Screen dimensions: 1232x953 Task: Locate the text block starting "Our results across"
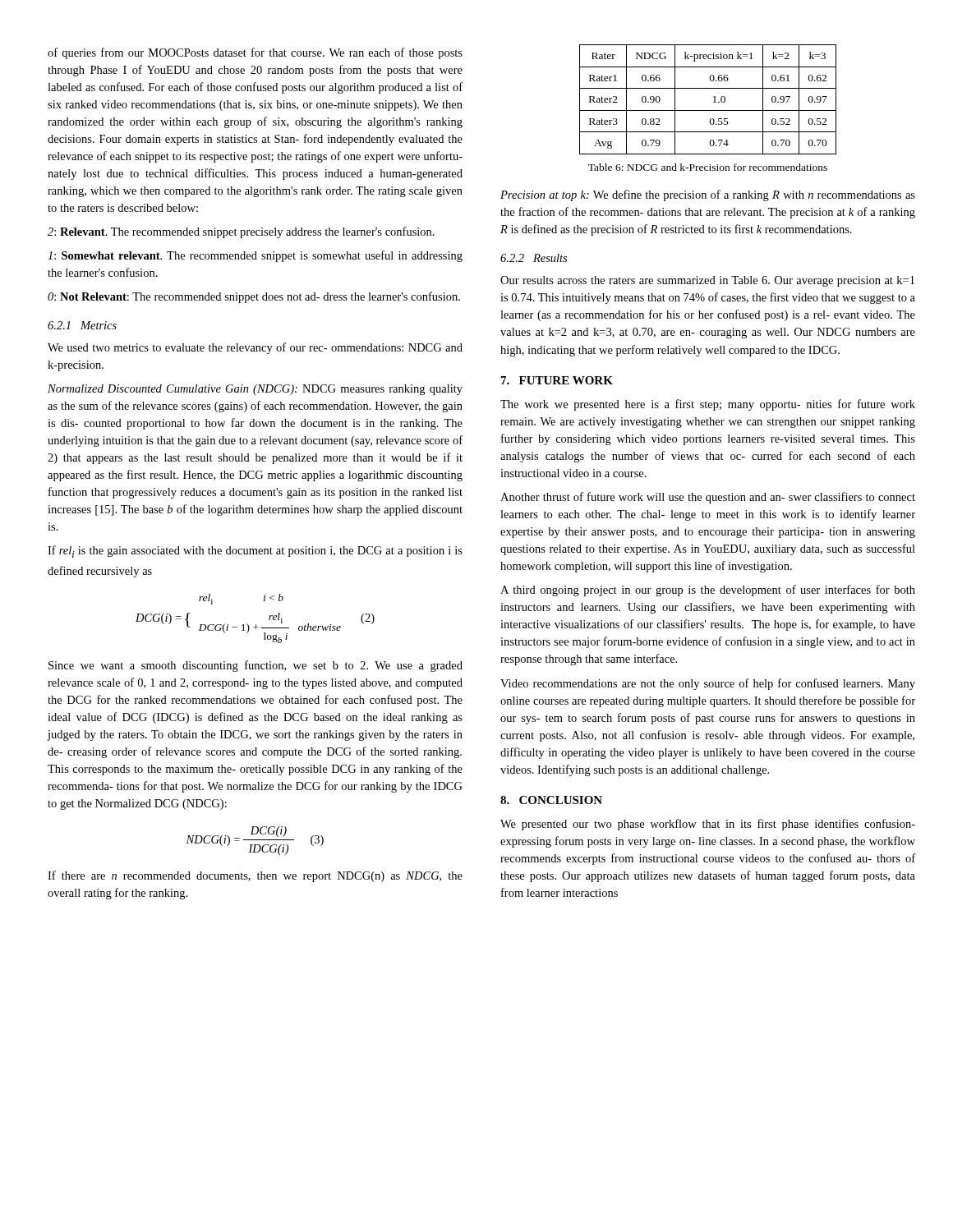708,315
